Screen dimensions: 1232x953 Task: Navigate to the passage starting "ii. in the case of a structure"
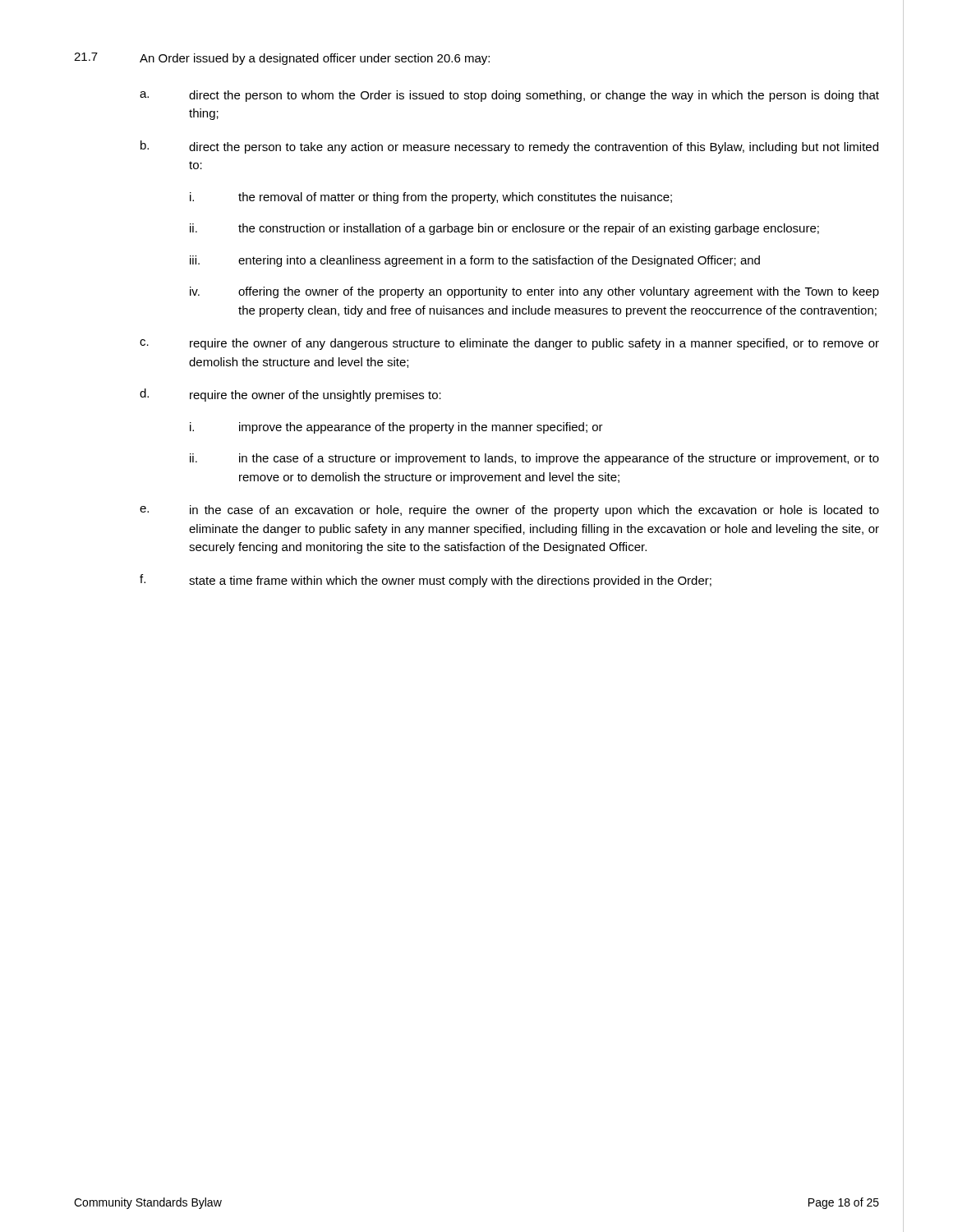pyautogui.click(x=534, y=468)
